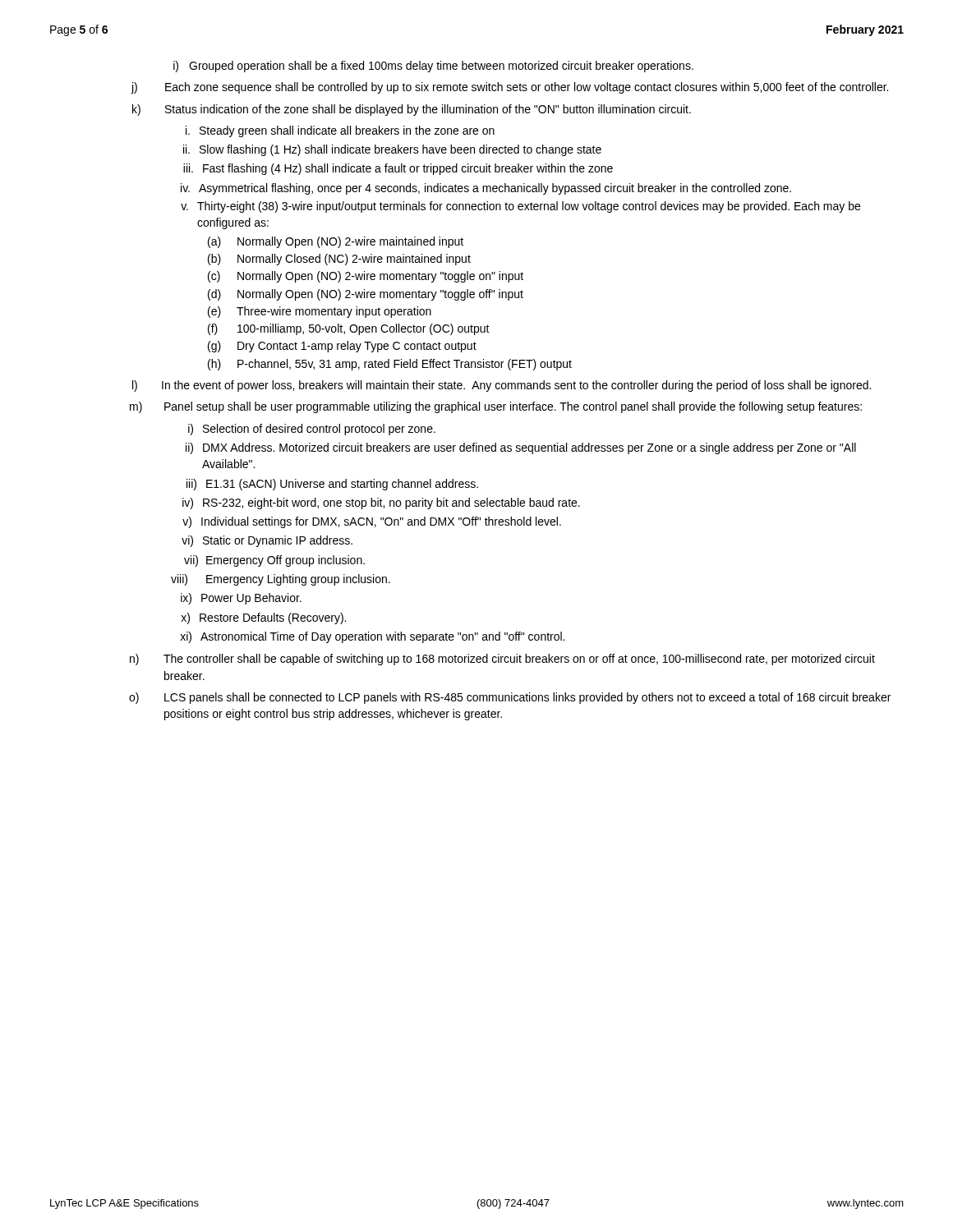Point to the block beginning "(a) Normally Open (NO) 2-wire maintained"

click(336, 242)
